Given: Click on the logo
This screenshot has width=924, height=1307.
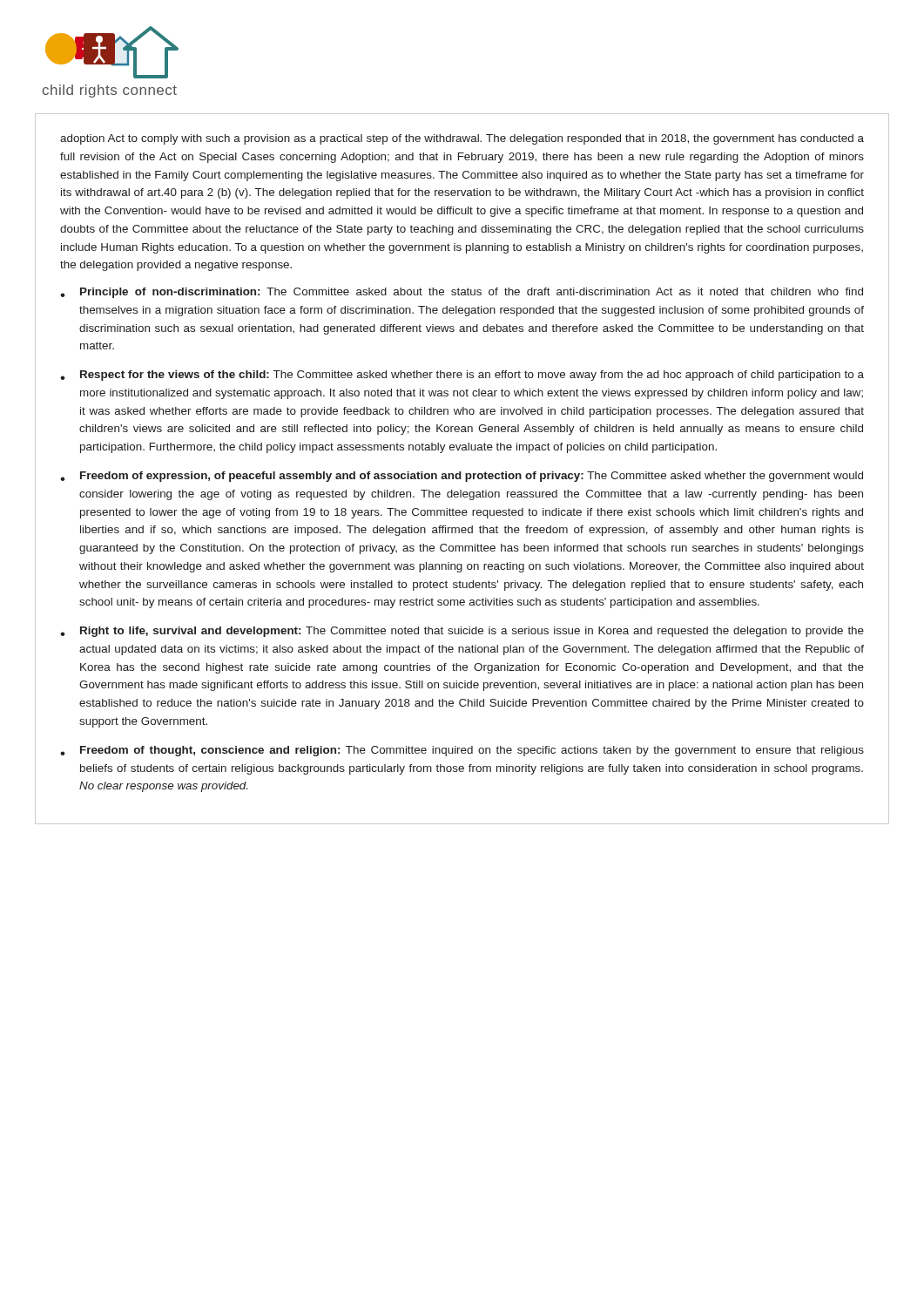Looking at the screenshot, I should 138,58.
